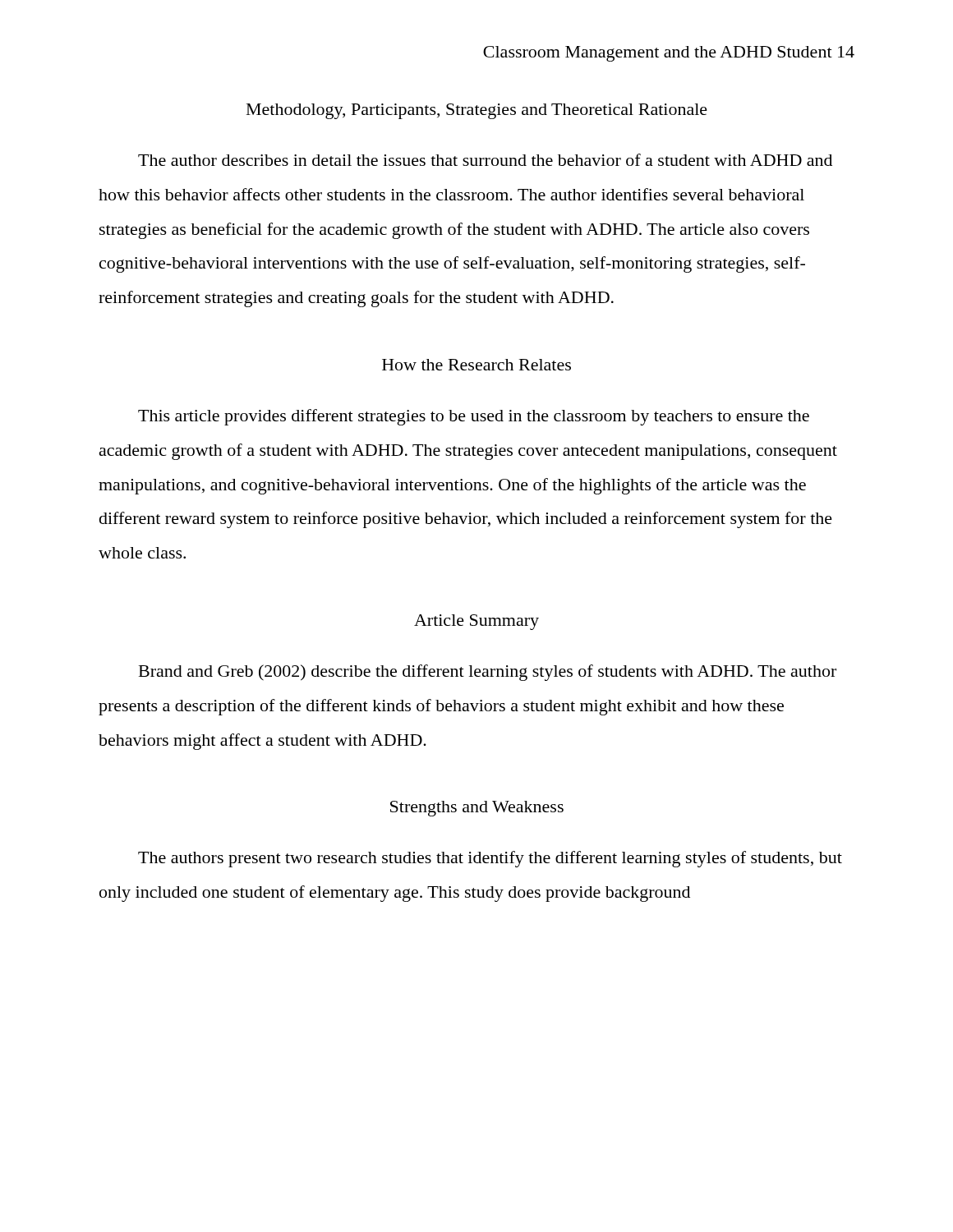Find "How the Research Relates" on this page
Screen dimensions: 1232x953
476,364
